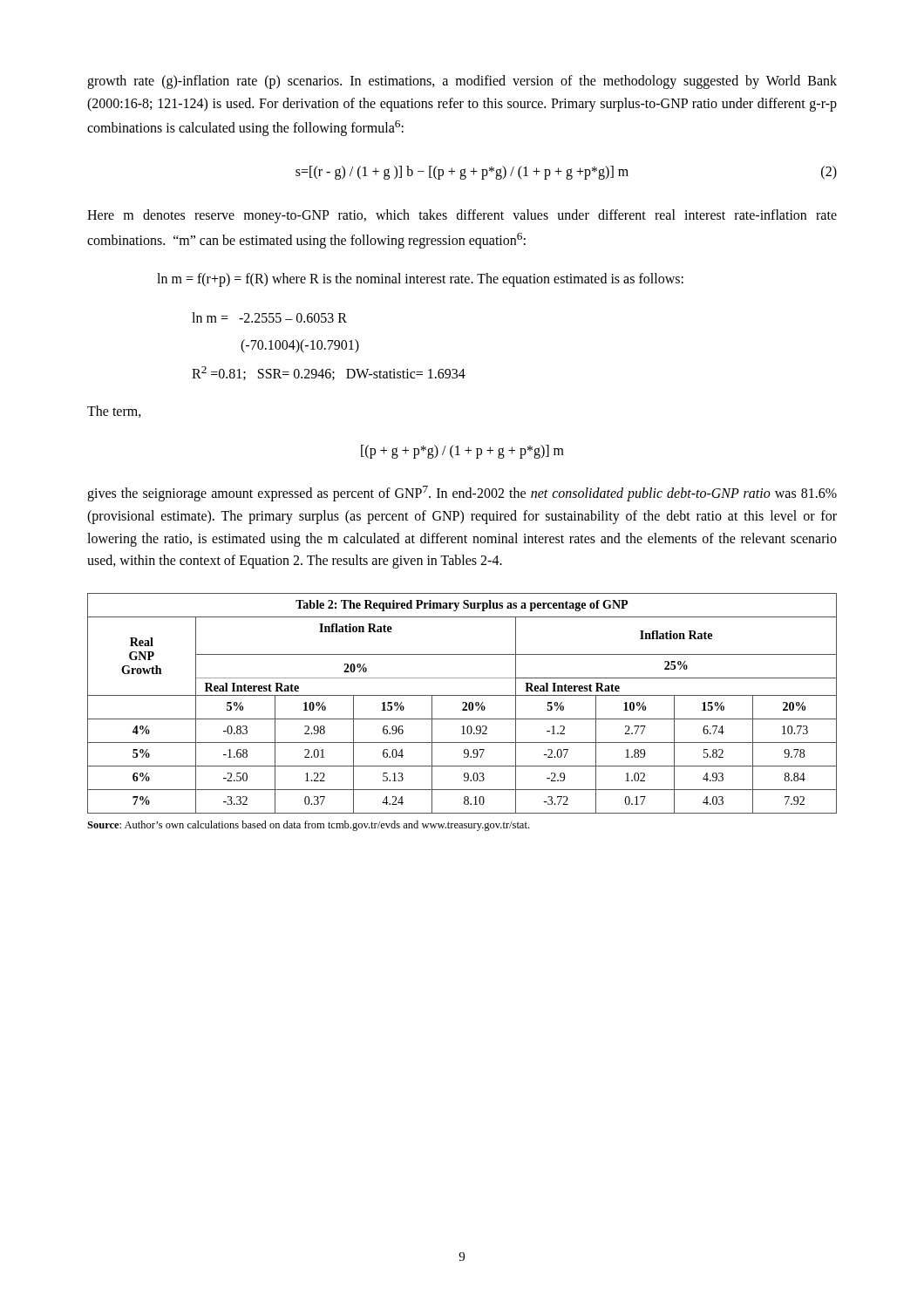Viewport: 924px width, 1308px height.
Task: Find "The term," on this page
Action: [x=114, y=411]
